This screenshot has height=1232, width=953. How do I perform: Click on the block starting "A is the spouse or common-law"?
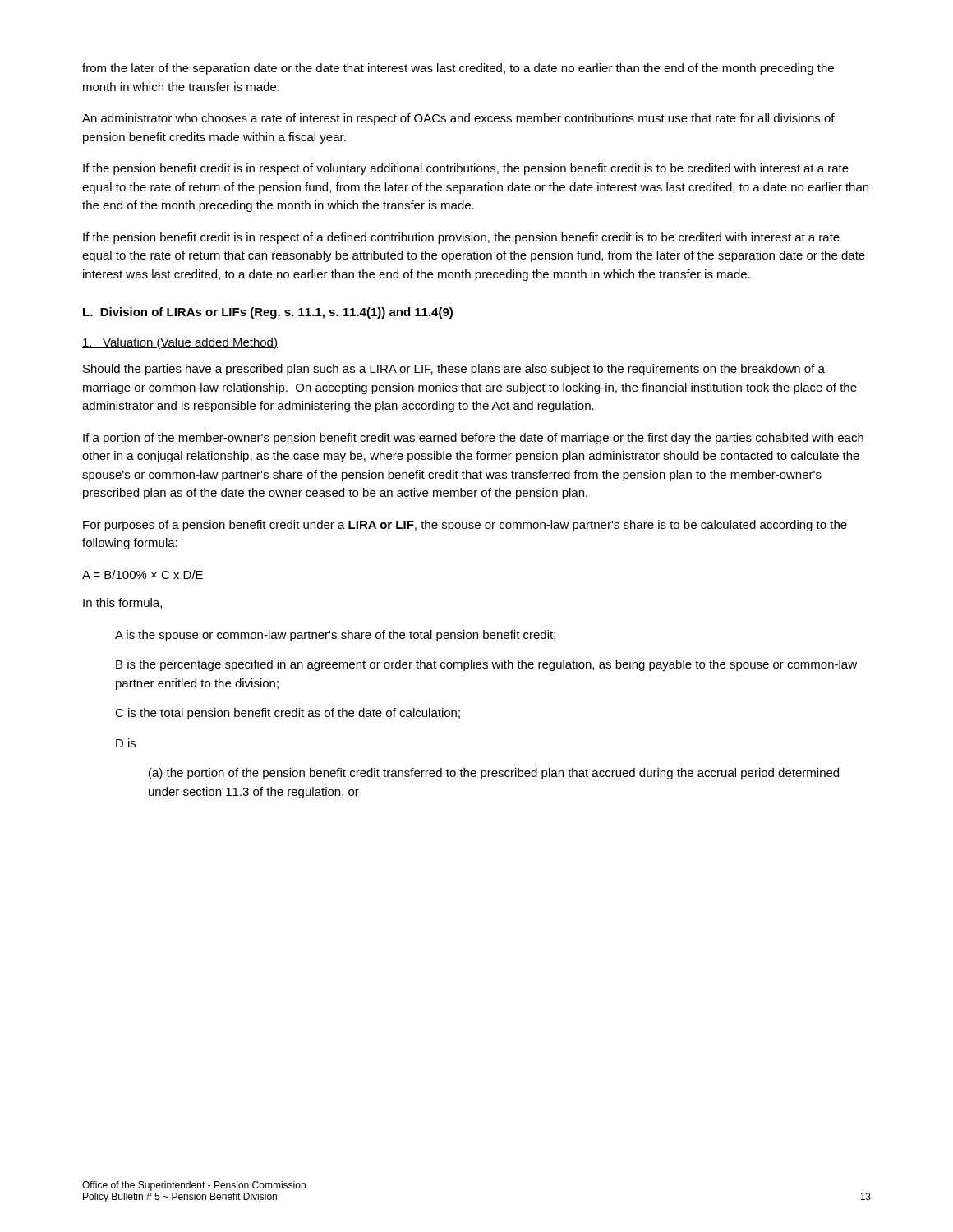point(336,634)
